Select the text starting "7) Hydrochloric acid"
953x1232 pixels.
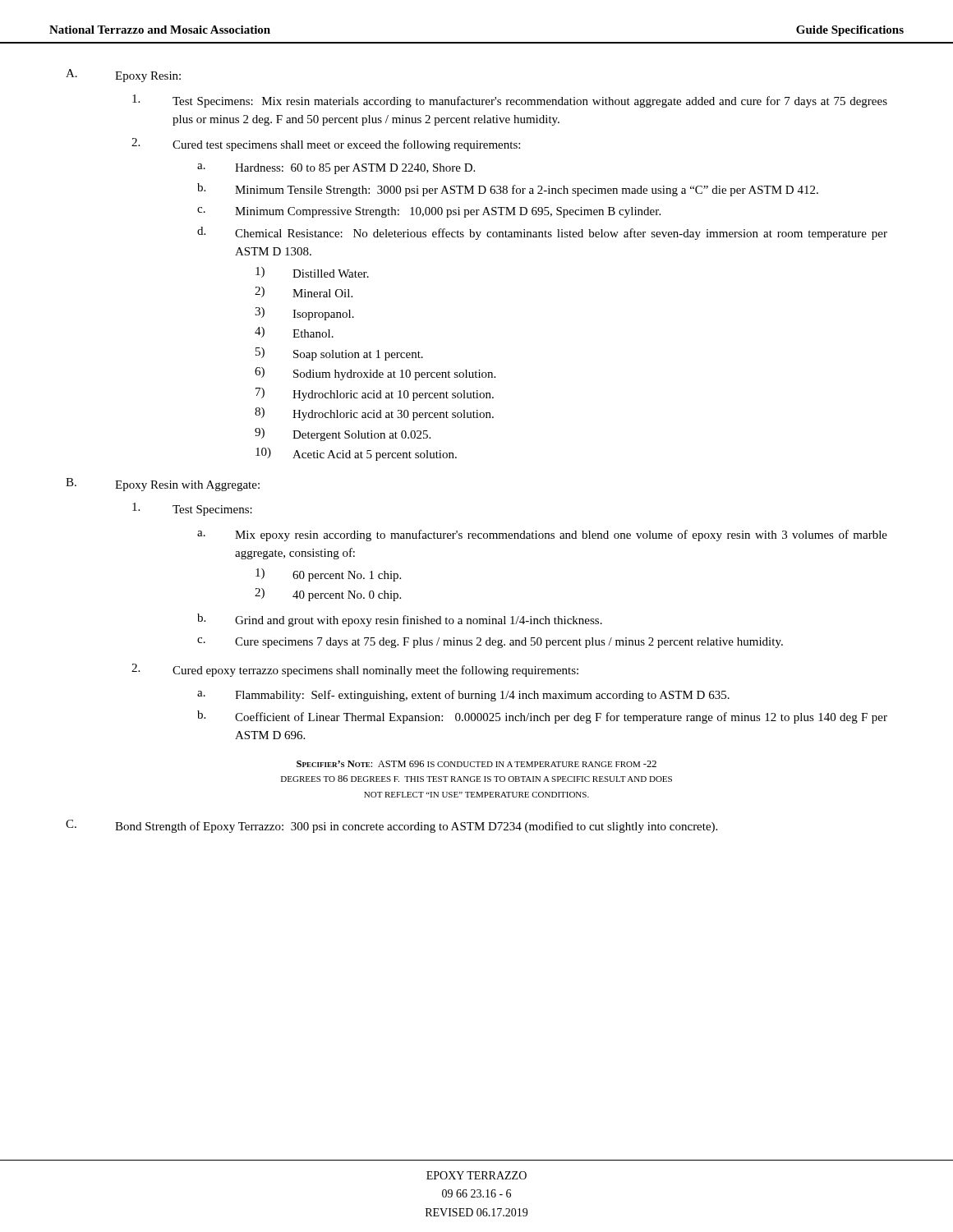coord(375,394)
